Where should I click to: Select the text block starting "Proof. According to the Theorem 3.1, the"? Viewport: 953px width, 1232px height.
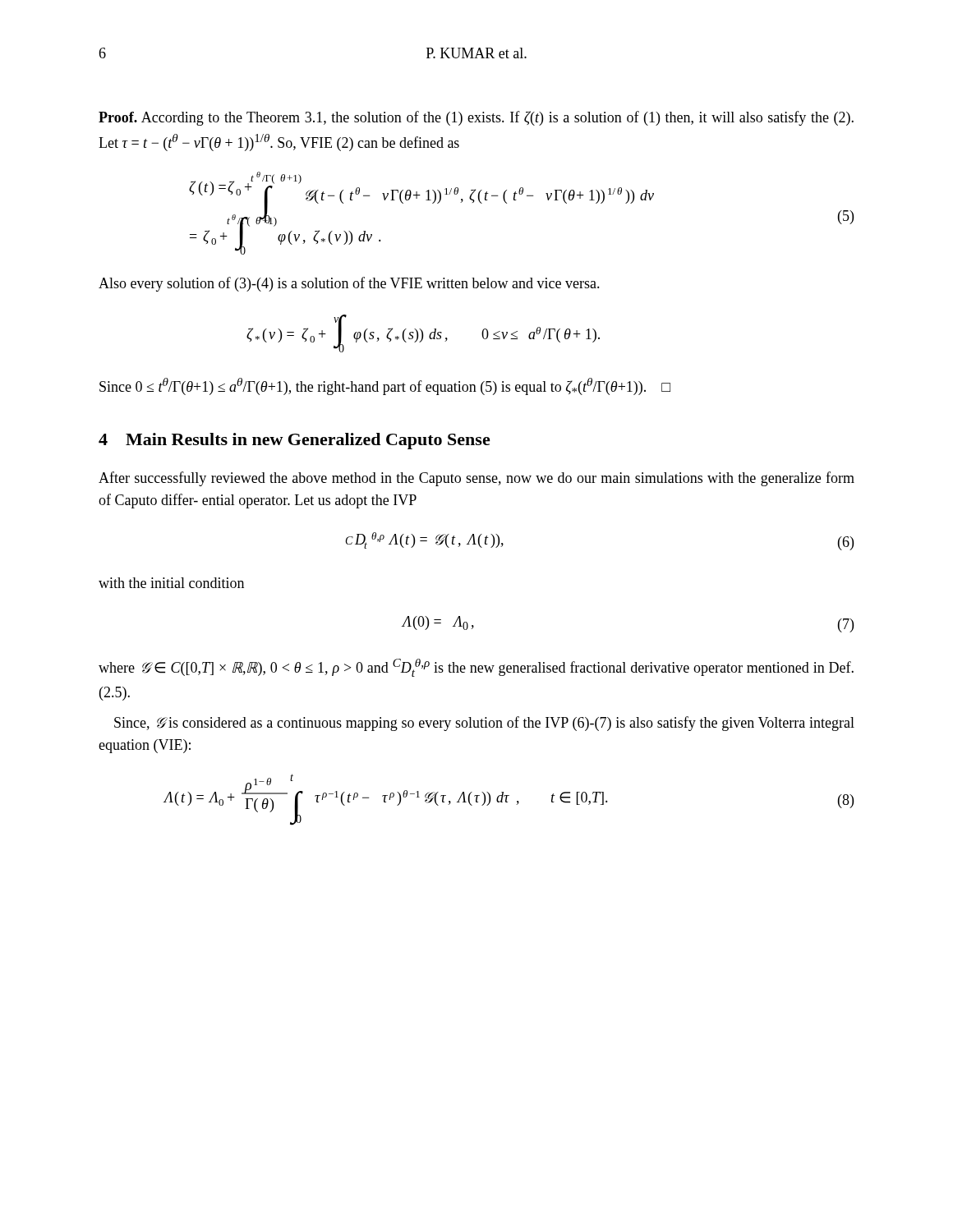tap(476, 130)
